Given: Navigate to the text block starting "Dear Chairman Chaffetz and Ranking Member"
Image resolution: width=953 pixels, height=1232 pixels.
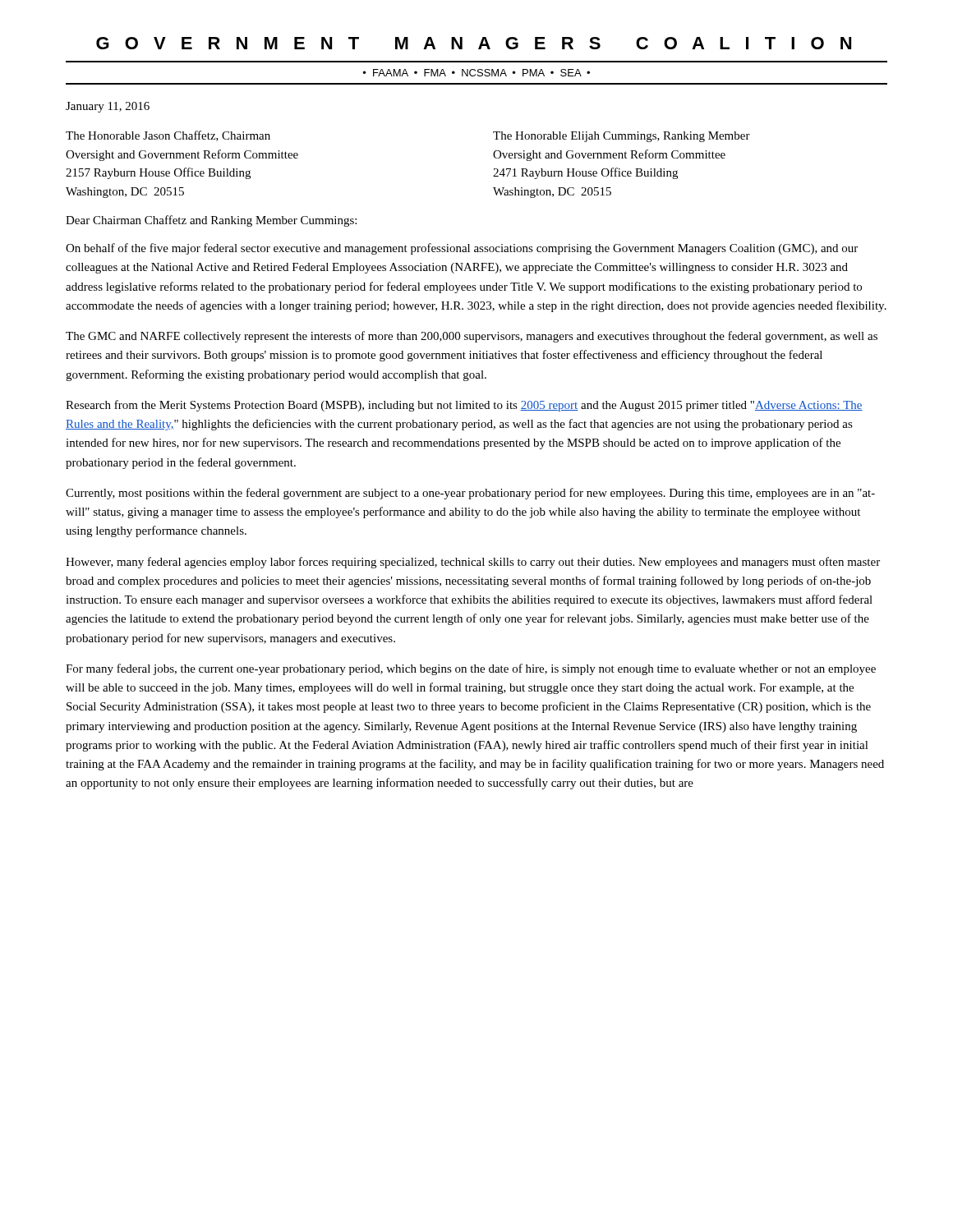Looking at the screenshot, I should click(x=212, y=220).
